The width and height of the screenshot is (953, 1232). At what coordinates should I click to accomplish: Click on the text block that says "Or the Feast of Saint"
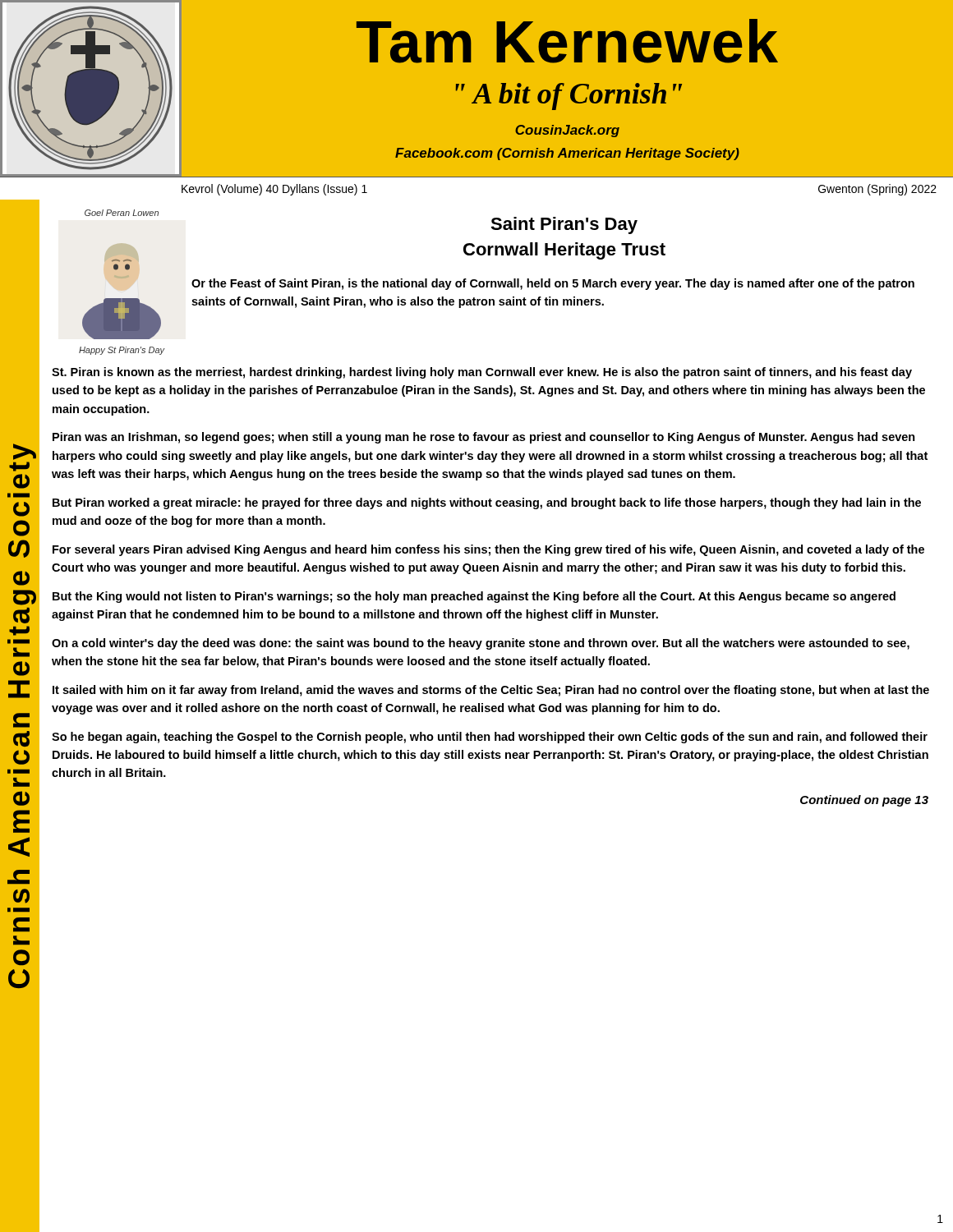click(x=553, y=292)
